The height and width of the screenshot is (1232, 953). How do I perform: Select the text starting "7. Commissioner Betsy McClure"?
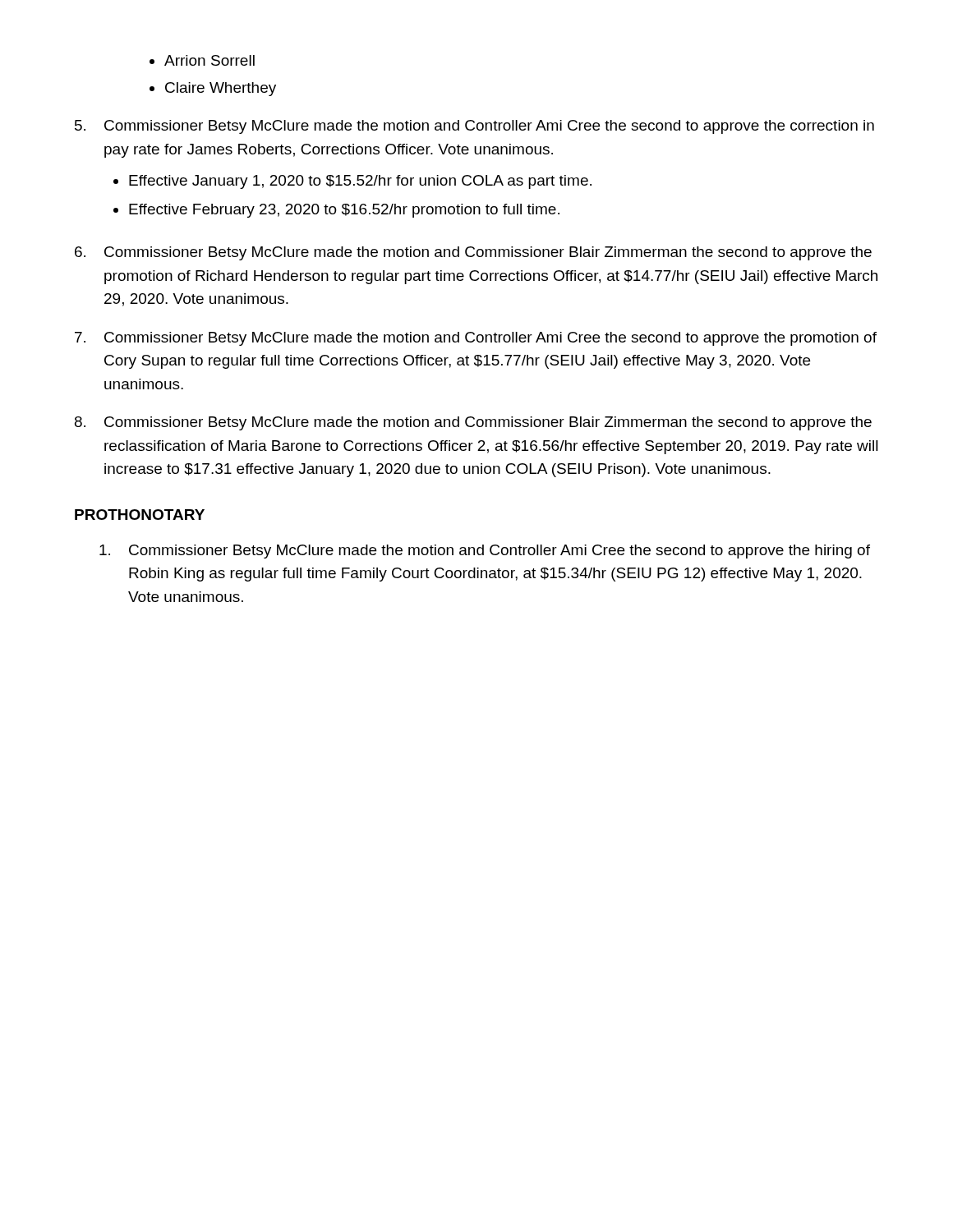coord(476,361)
